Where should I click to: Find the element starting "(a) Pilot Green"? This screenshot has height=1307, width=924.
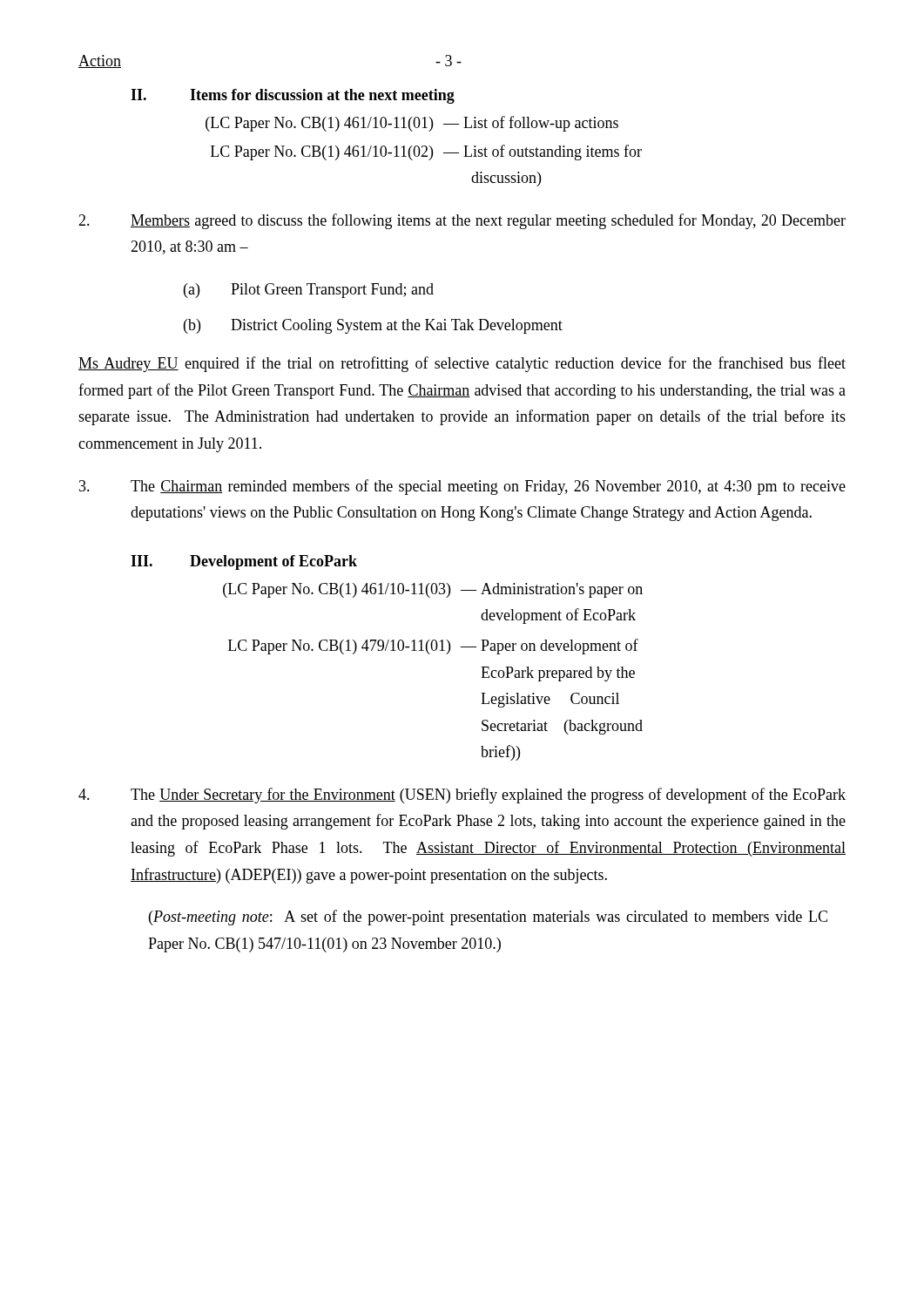[x=309, y=291]
